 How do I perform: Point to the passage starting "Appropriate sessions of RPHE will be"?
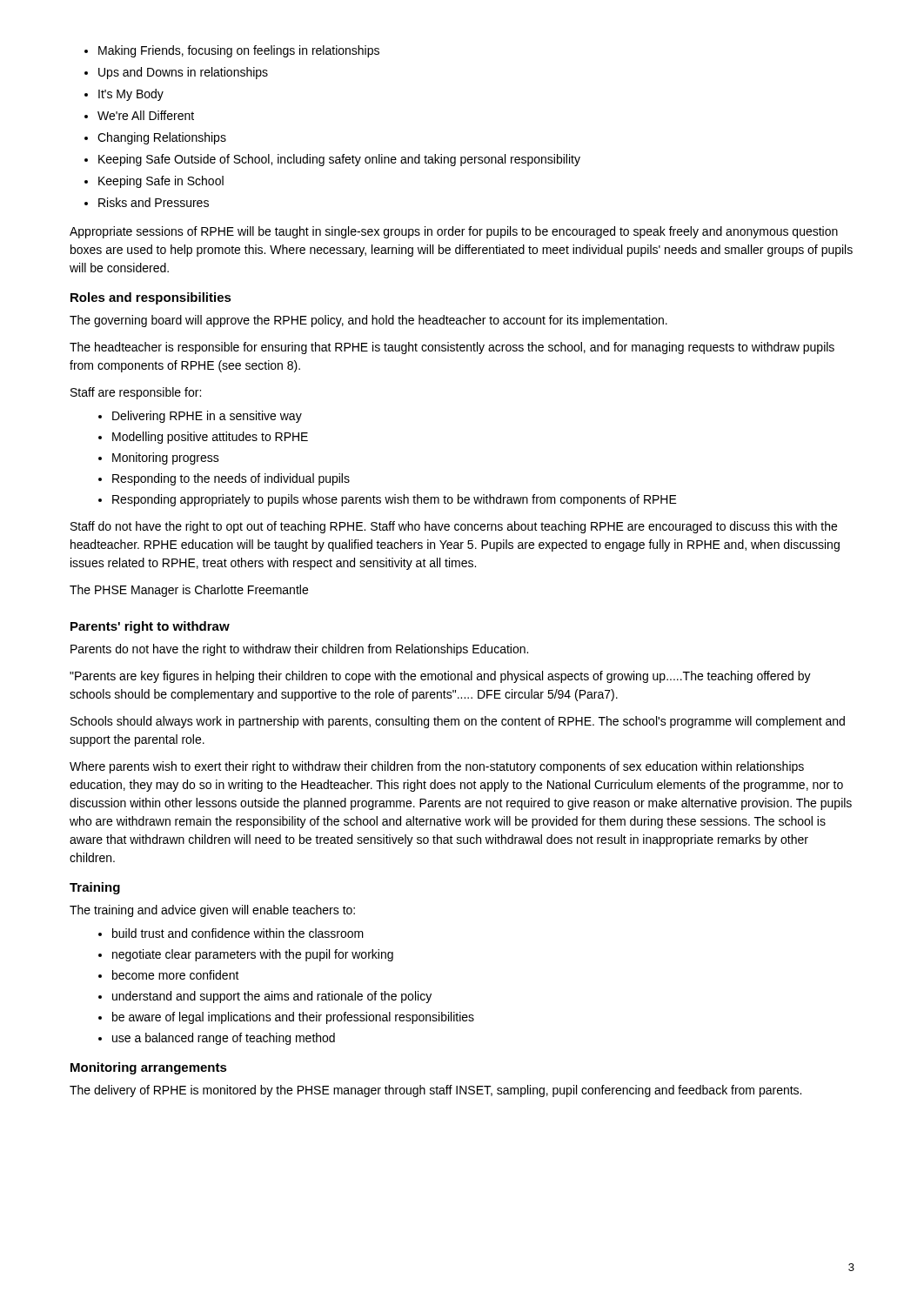tap(461, 250)
